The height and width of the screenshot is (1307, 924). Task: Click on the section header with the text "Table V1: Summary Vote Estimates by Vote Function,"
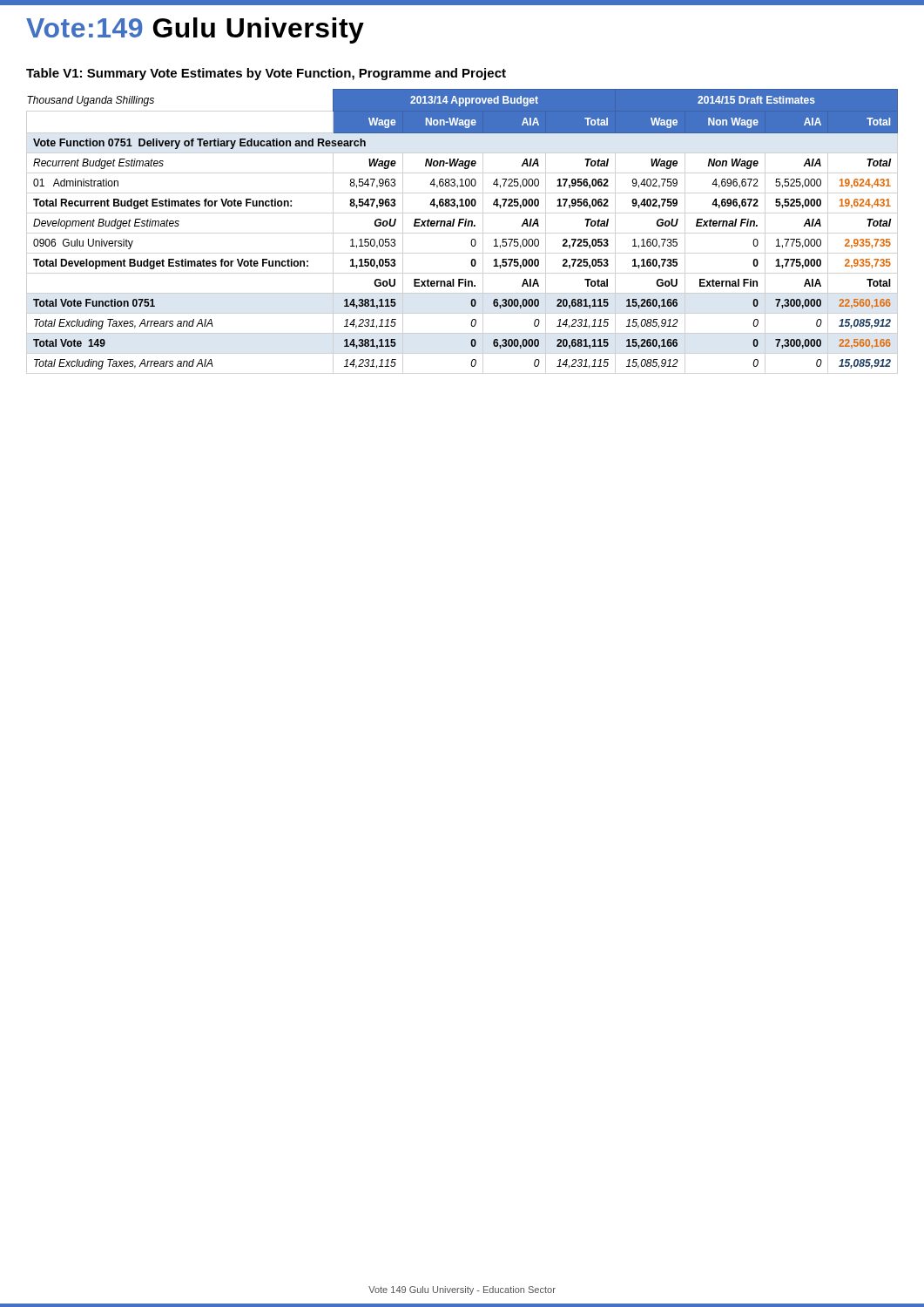coord(266,73)
